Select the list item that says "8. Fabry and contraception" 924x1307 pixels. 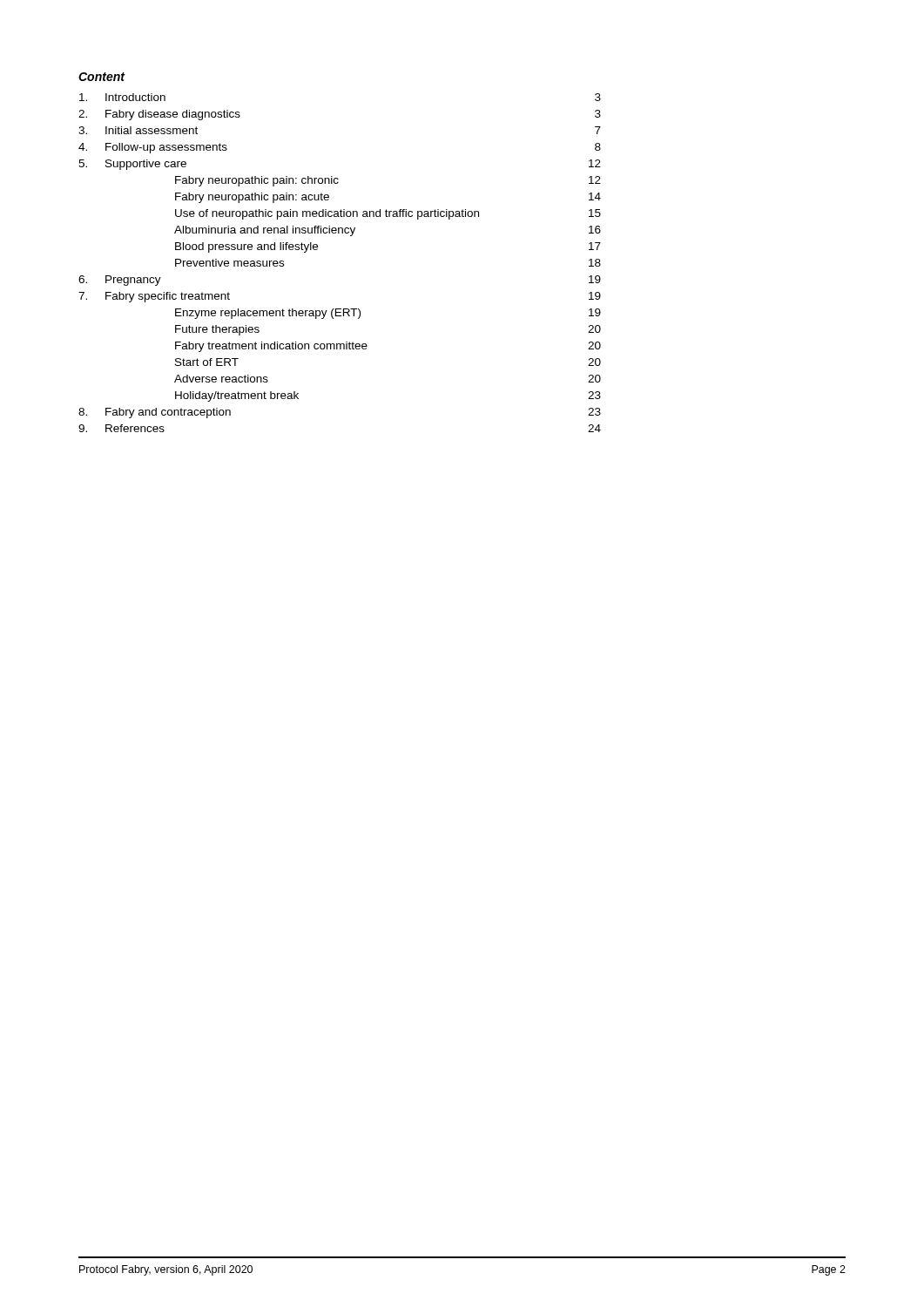point(169,414)
